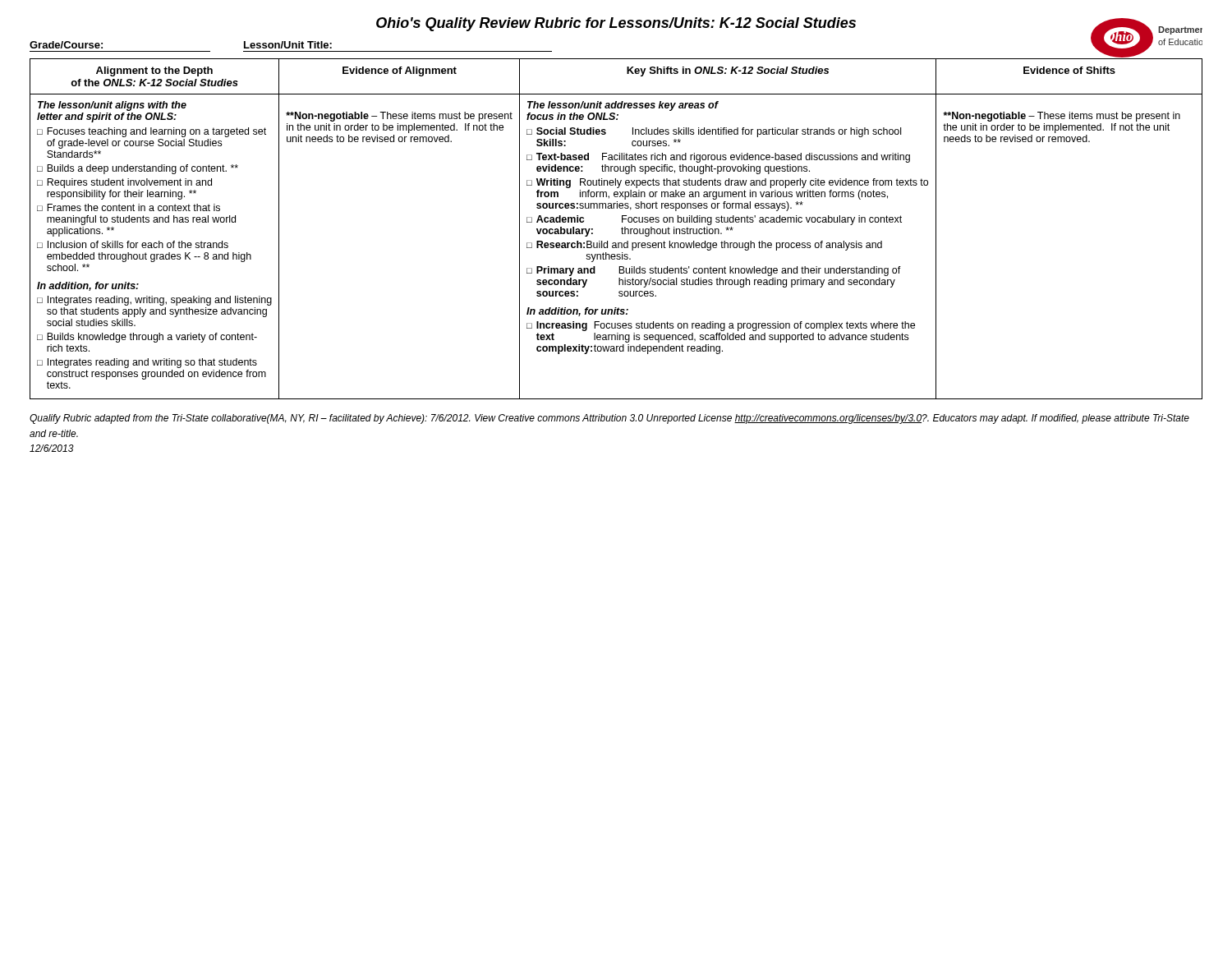The width and height of the screenshot is (1232, 953).
Task: Navigate to the element starting "Qualify Rubric adapted from the"
Action: coord(609,419)
